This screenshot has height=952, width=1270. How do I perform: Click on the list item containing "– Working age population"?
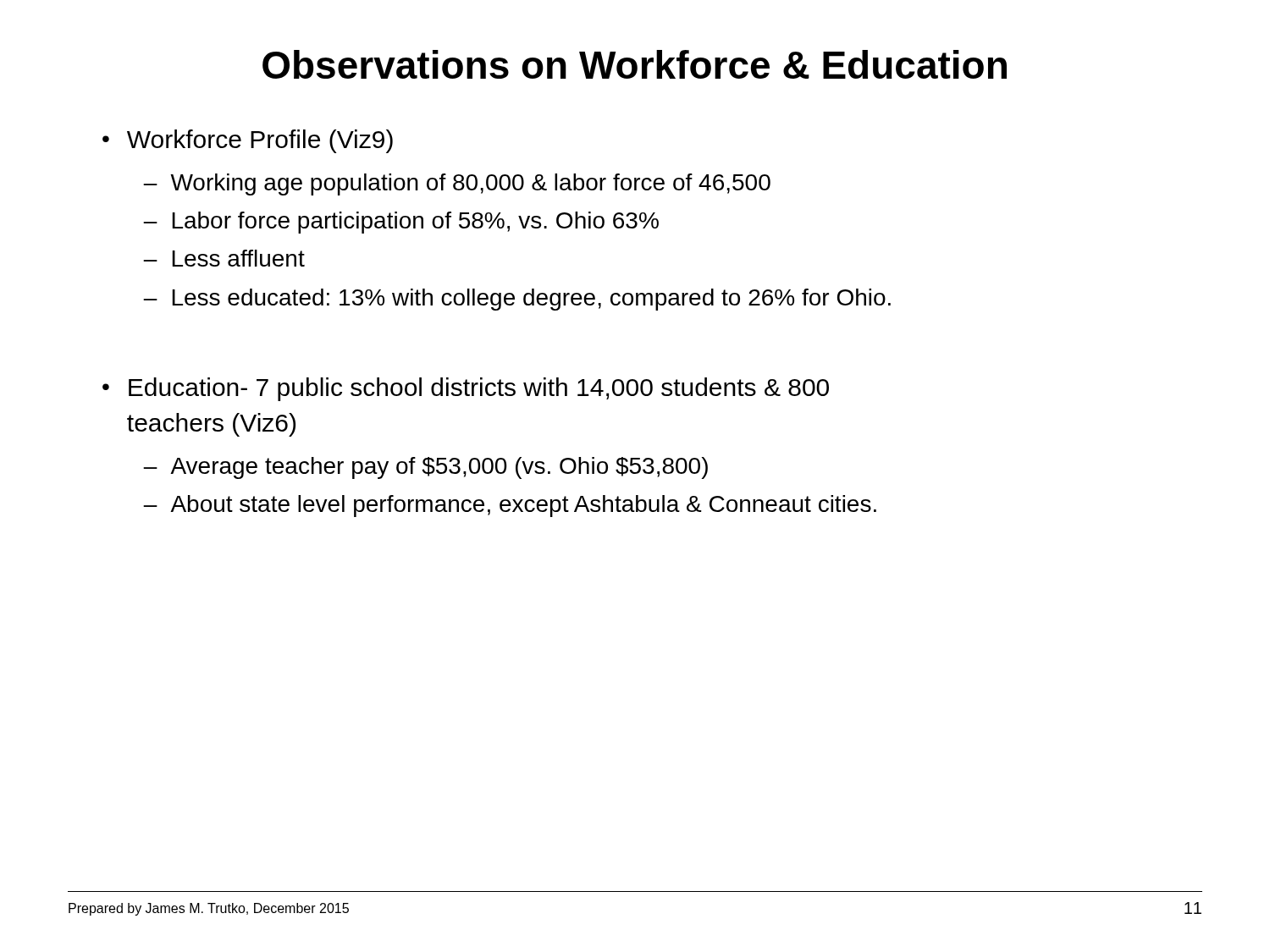(457, 182)
